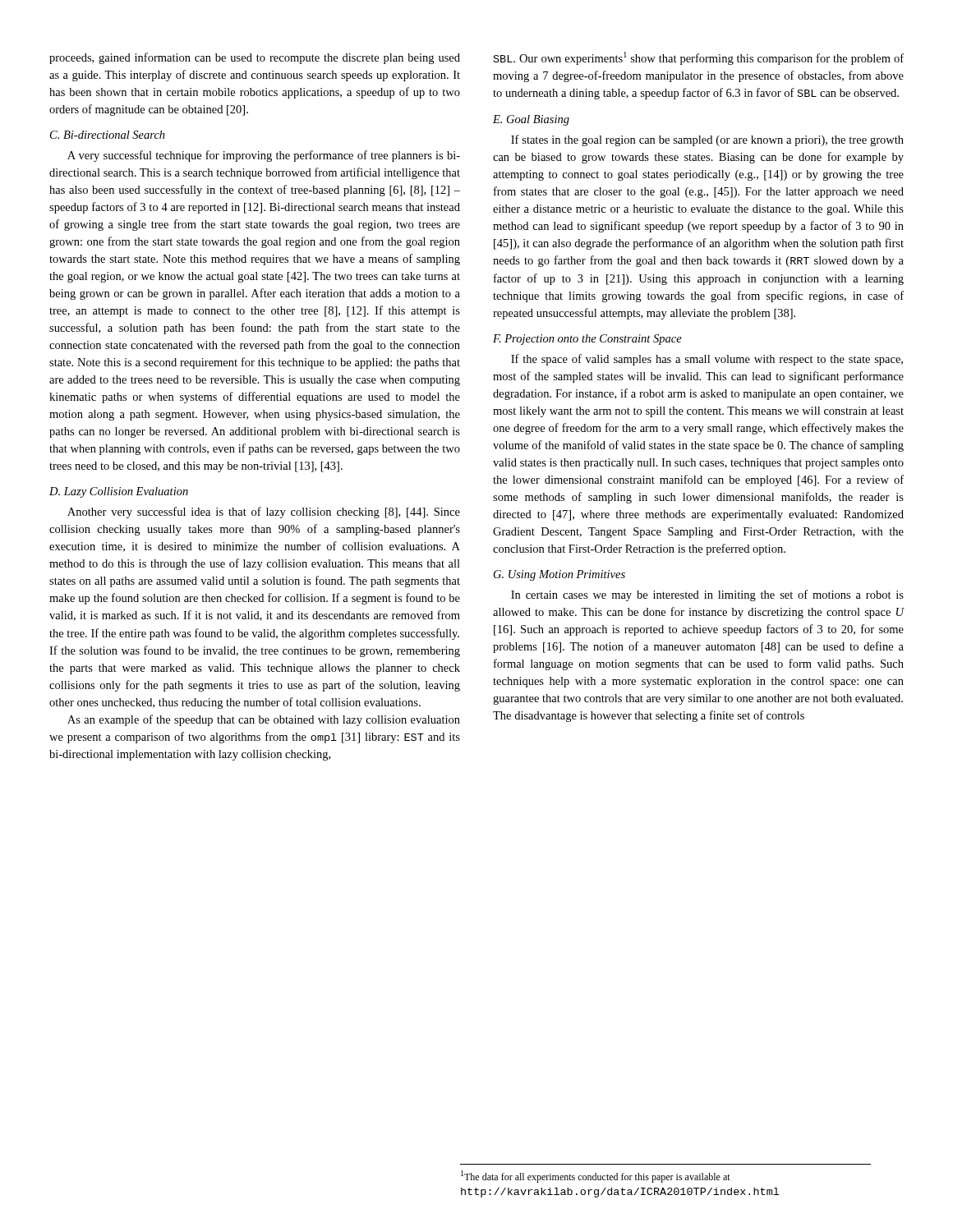Find "C. Bi-directional Search" on this page

click(x=107, y=135)
